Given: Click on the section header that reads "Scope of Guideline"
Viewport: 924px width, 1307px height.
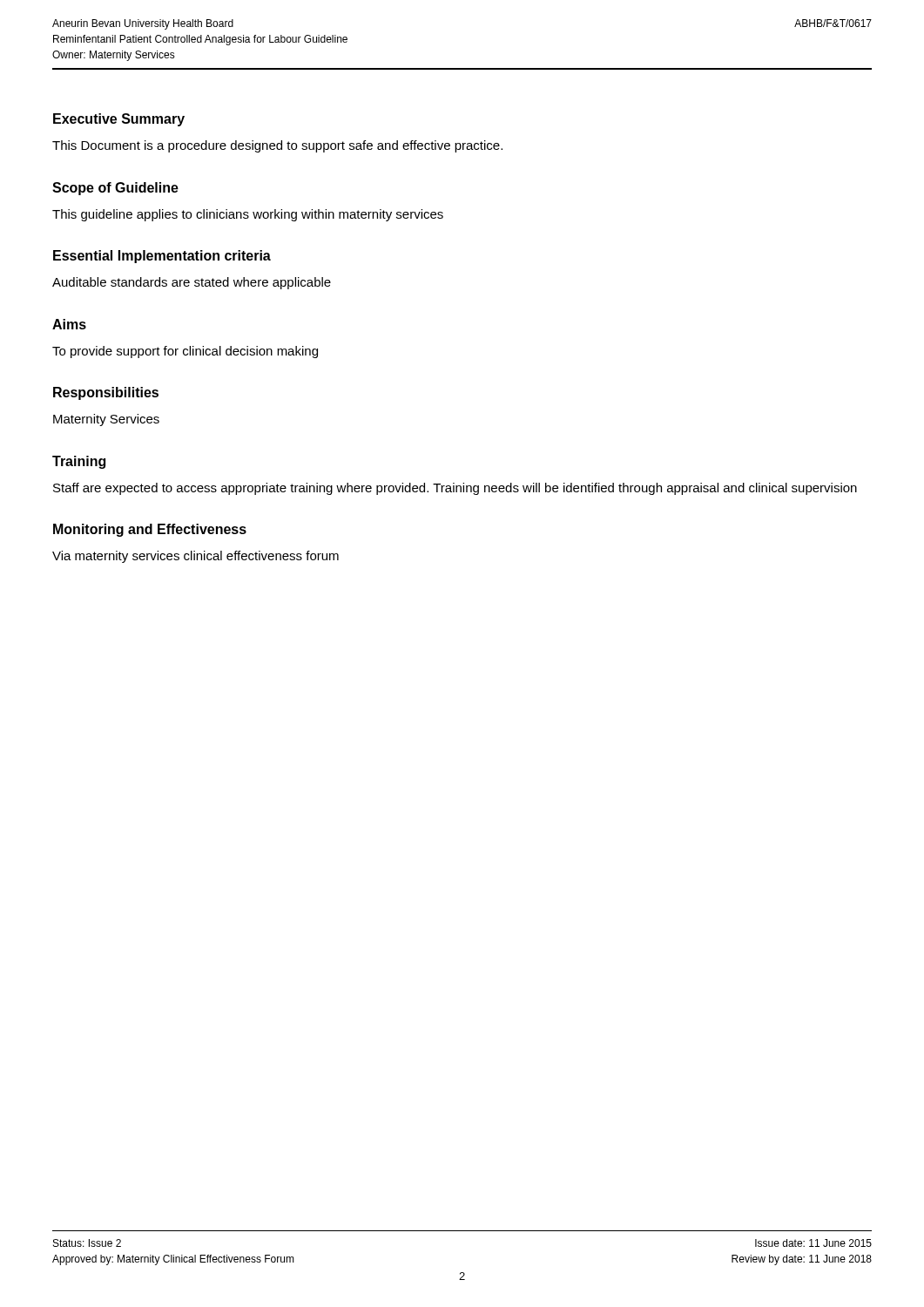Looking at the screenshot, I should point(115,187).
